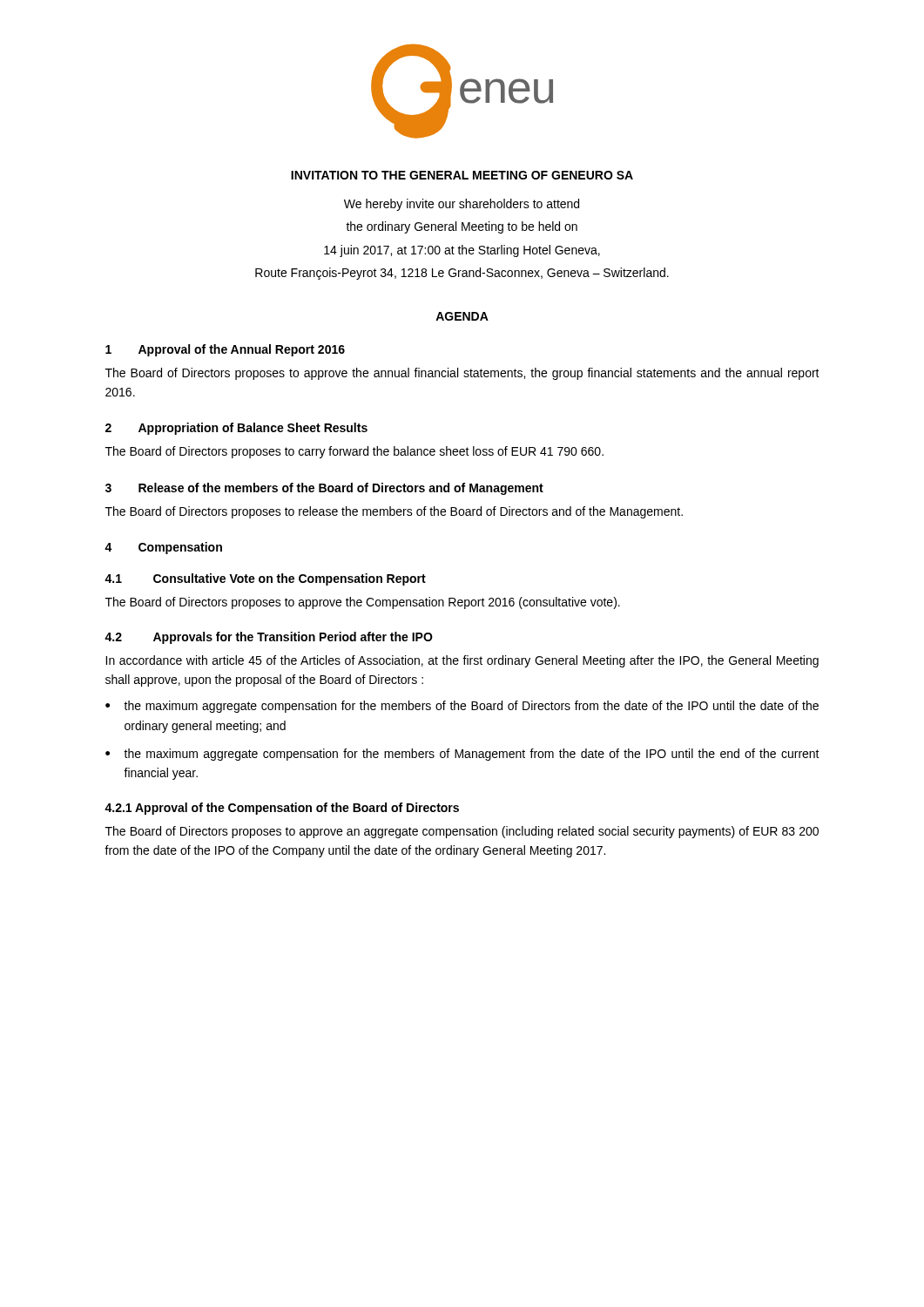Image resolution: width=924 pixels, height=1307 pixels.
Task: Navigate to the passage starting "3 Release of the"
Action: [324, 488]
